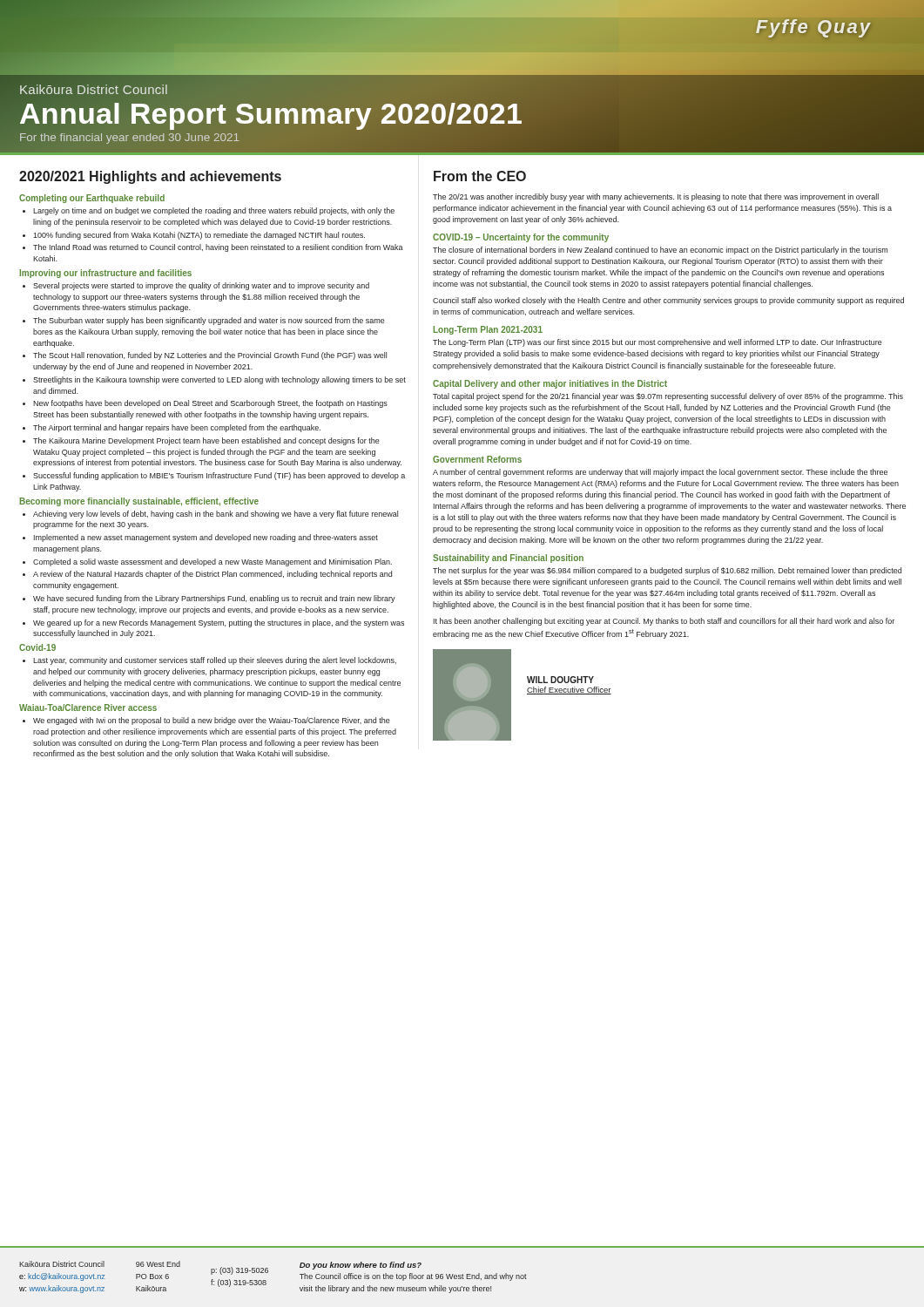The width and height of the screenshot is (924, 1307).
Task: Point to the passage starting "Last year, community and"
Action: tap(217, 677)
